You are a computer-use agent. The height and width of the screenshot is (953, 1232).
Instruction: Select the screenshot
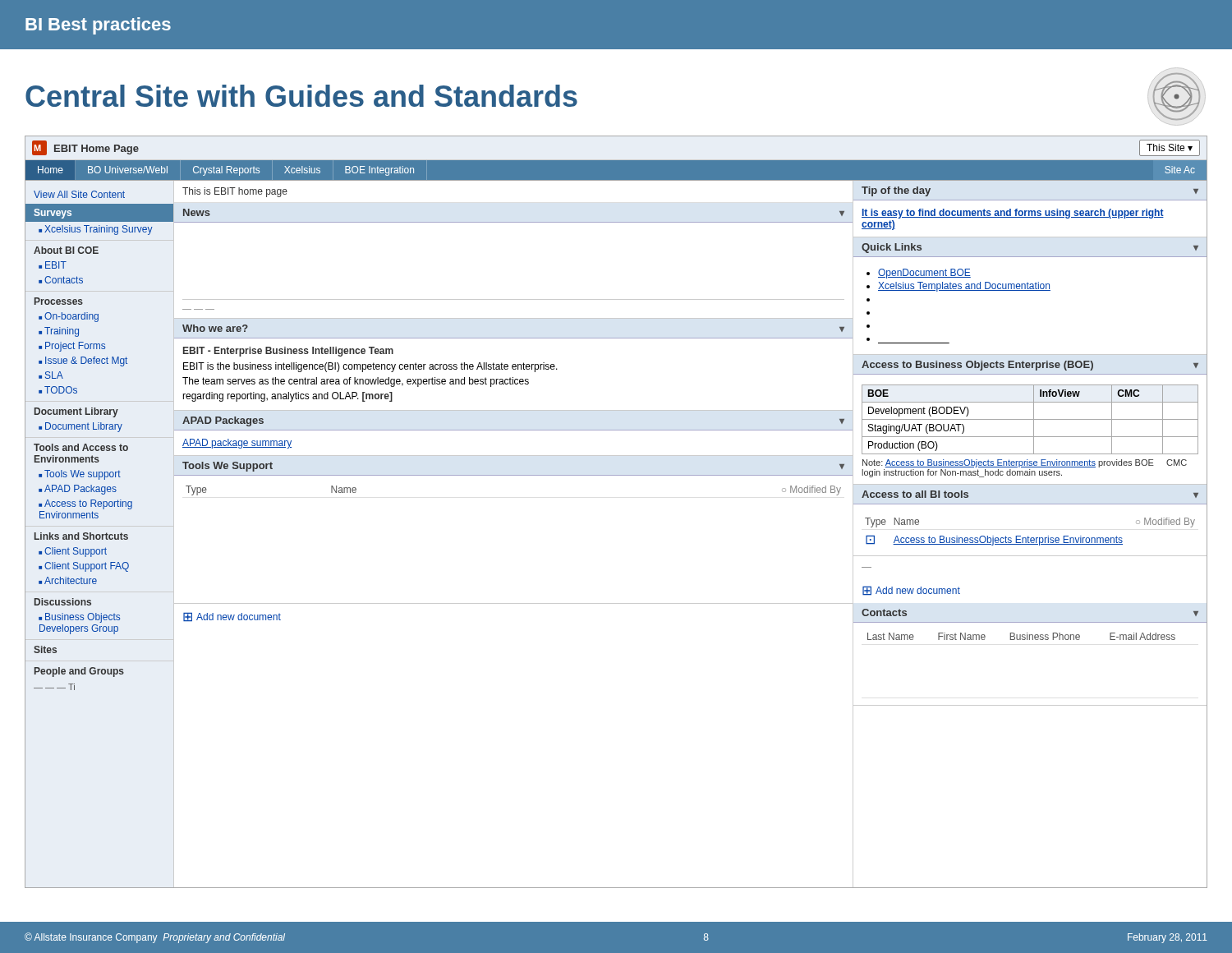pyautogui.click(x=616, y=512)
